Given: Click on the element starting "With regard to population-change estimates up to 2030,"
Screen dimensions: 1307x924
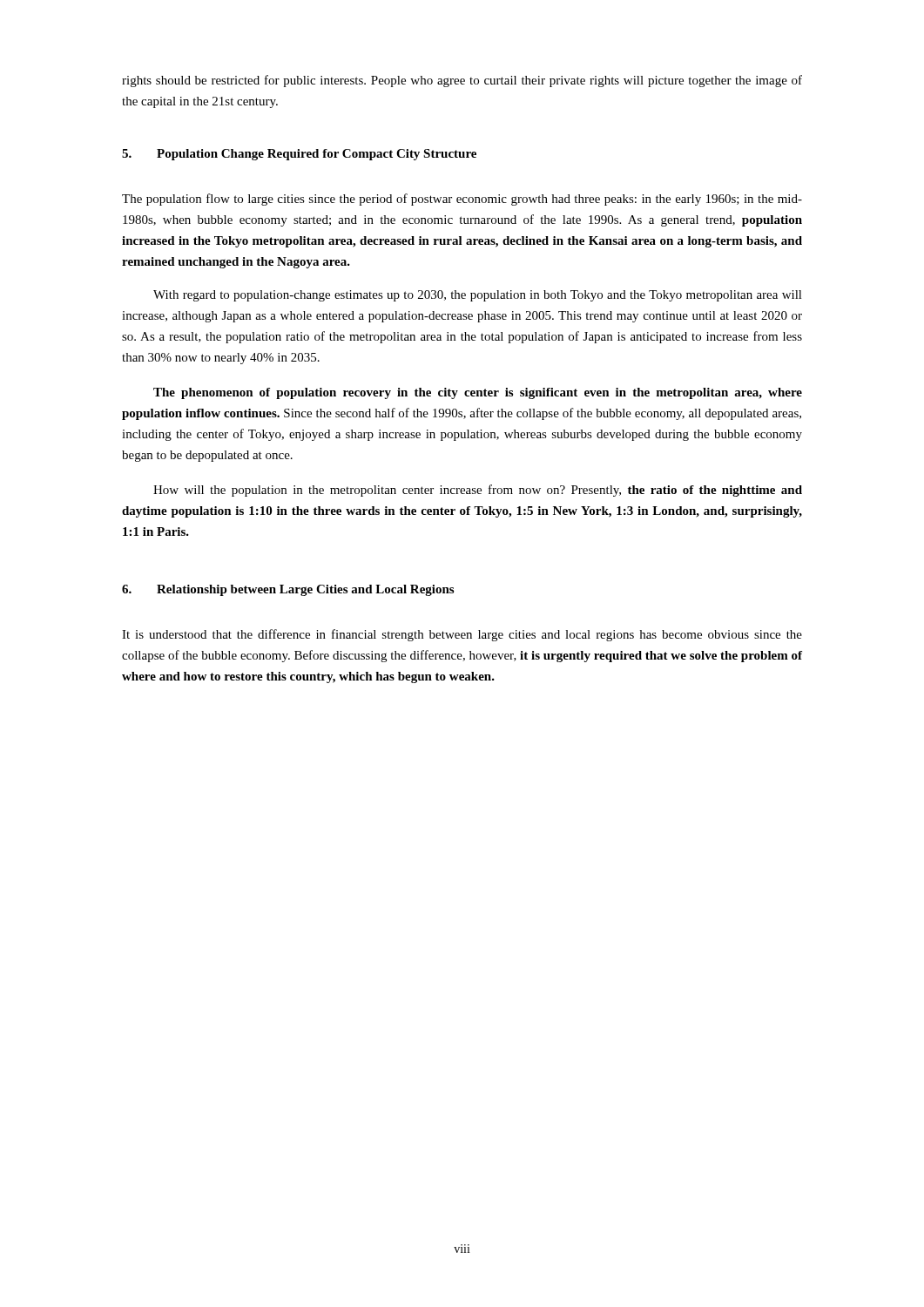Looking at the screenshot, I should 462,326.
